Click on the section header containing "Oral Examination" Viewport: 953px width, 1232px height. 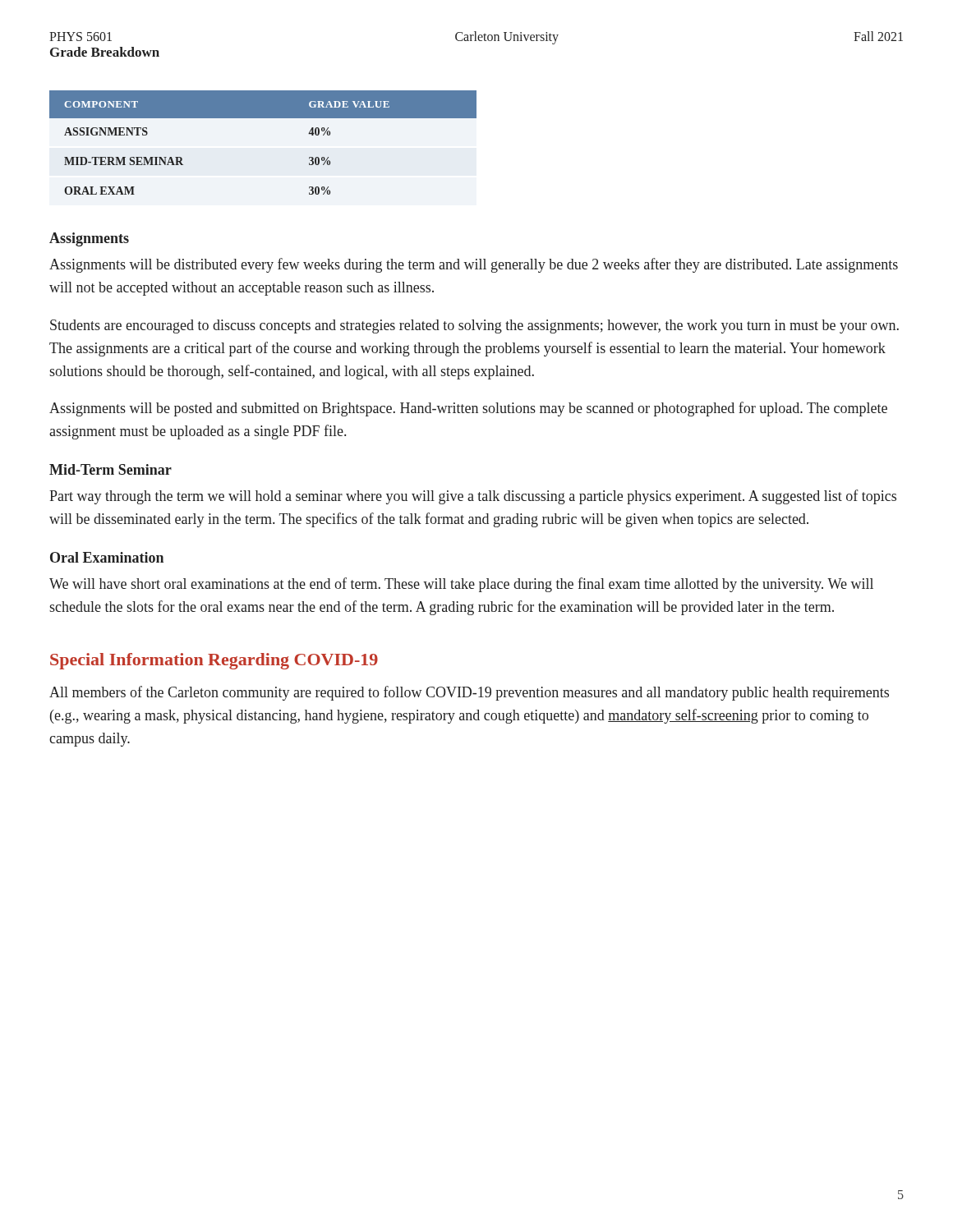(107, 558)
